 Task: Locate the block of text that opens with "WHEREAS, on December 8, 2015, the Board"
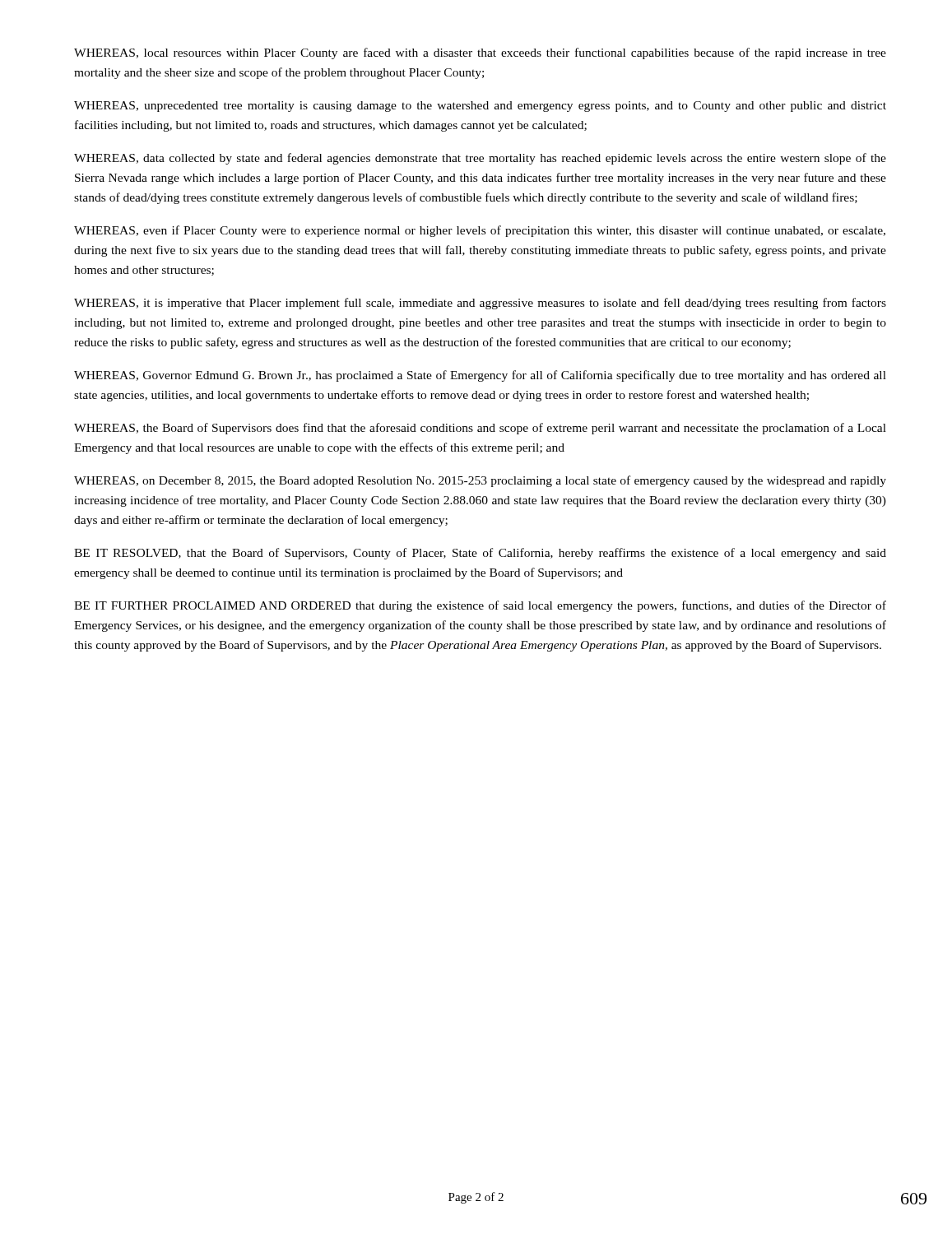coord(480,500)
